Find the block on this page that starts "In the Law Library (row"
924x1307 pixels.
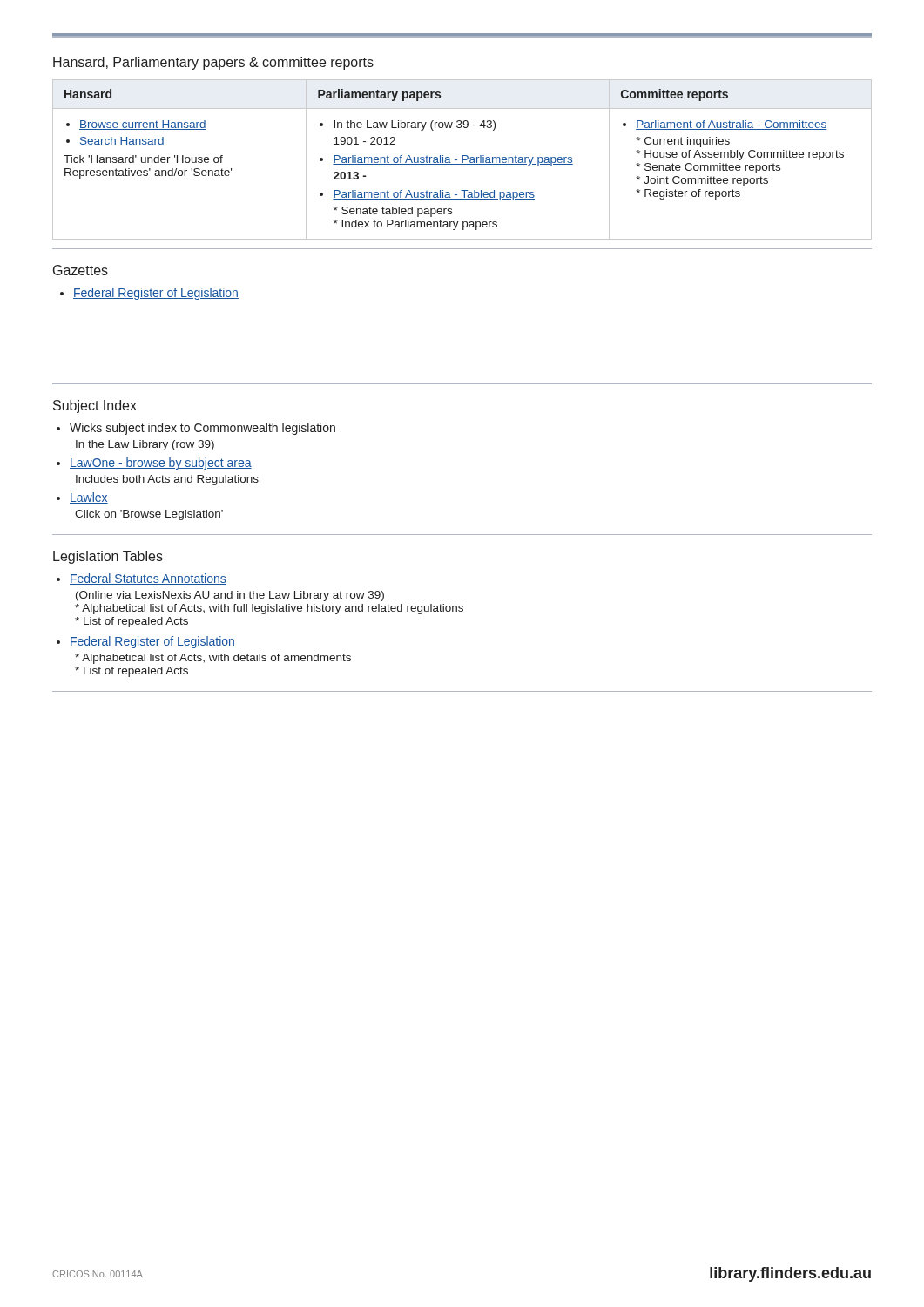[145, 444]
